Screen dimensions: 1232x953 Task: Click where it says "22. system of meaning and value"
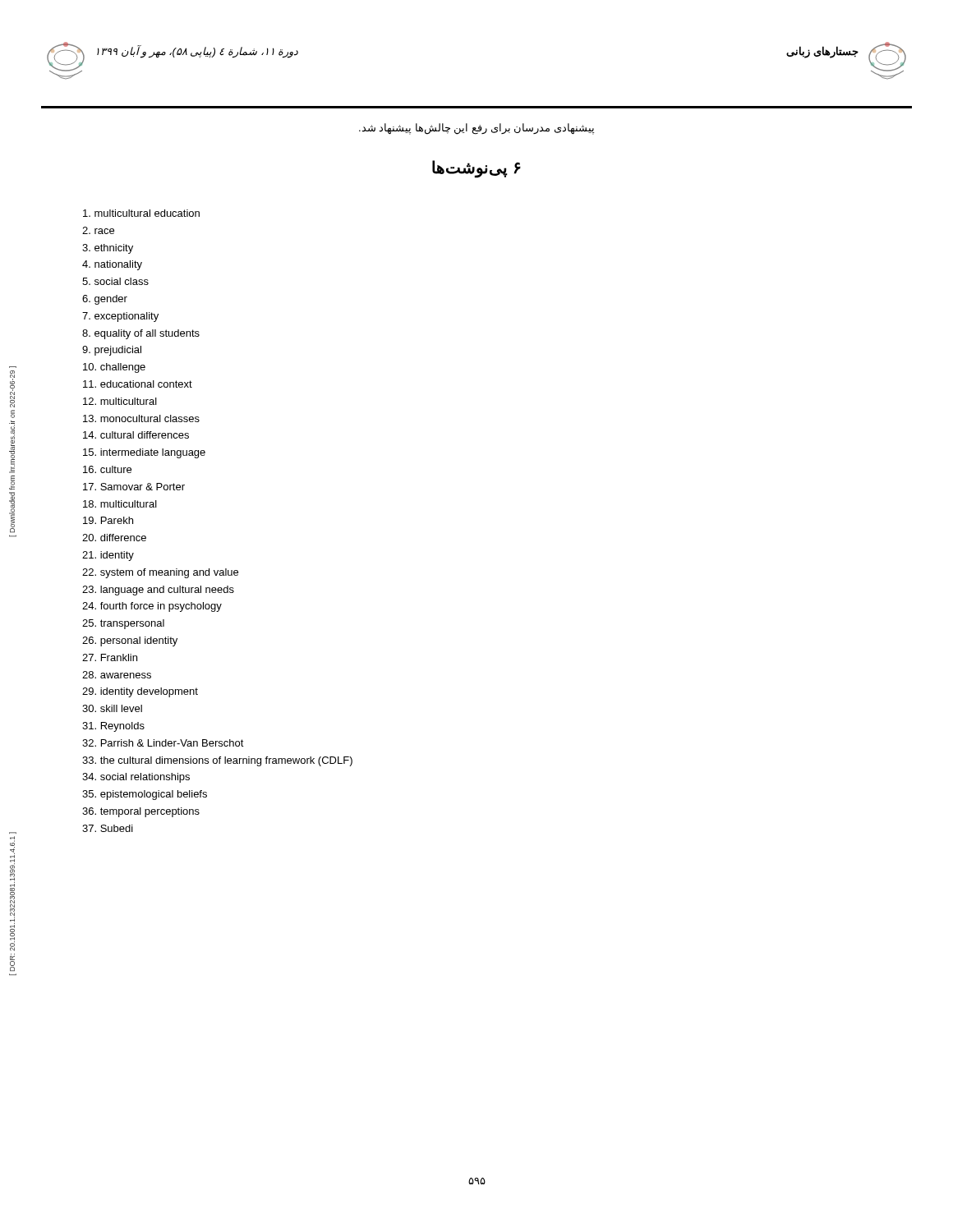point(161,572)
